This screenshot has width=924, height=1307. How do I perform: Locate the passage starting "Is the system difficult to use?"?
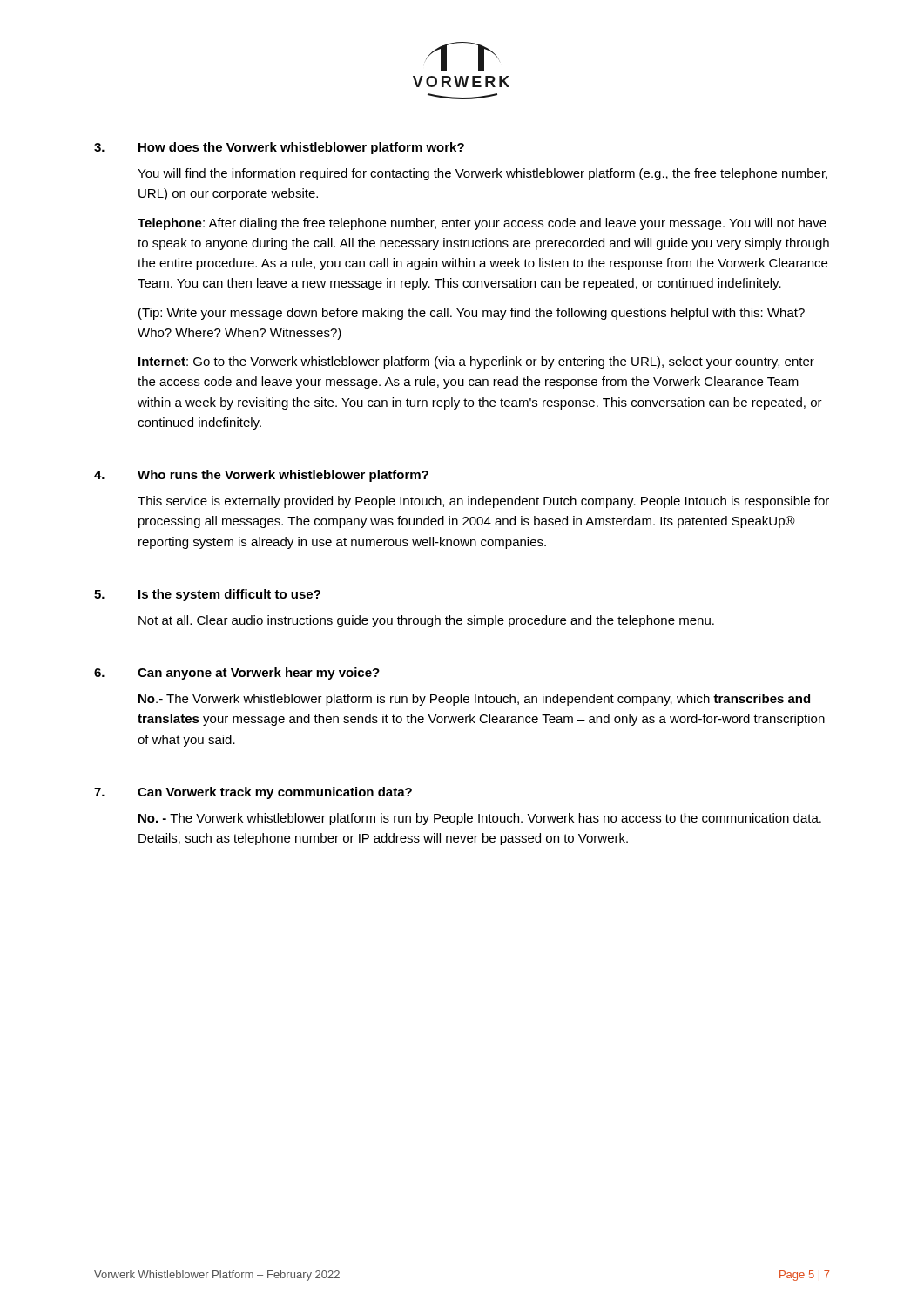[x=229, y=594]
